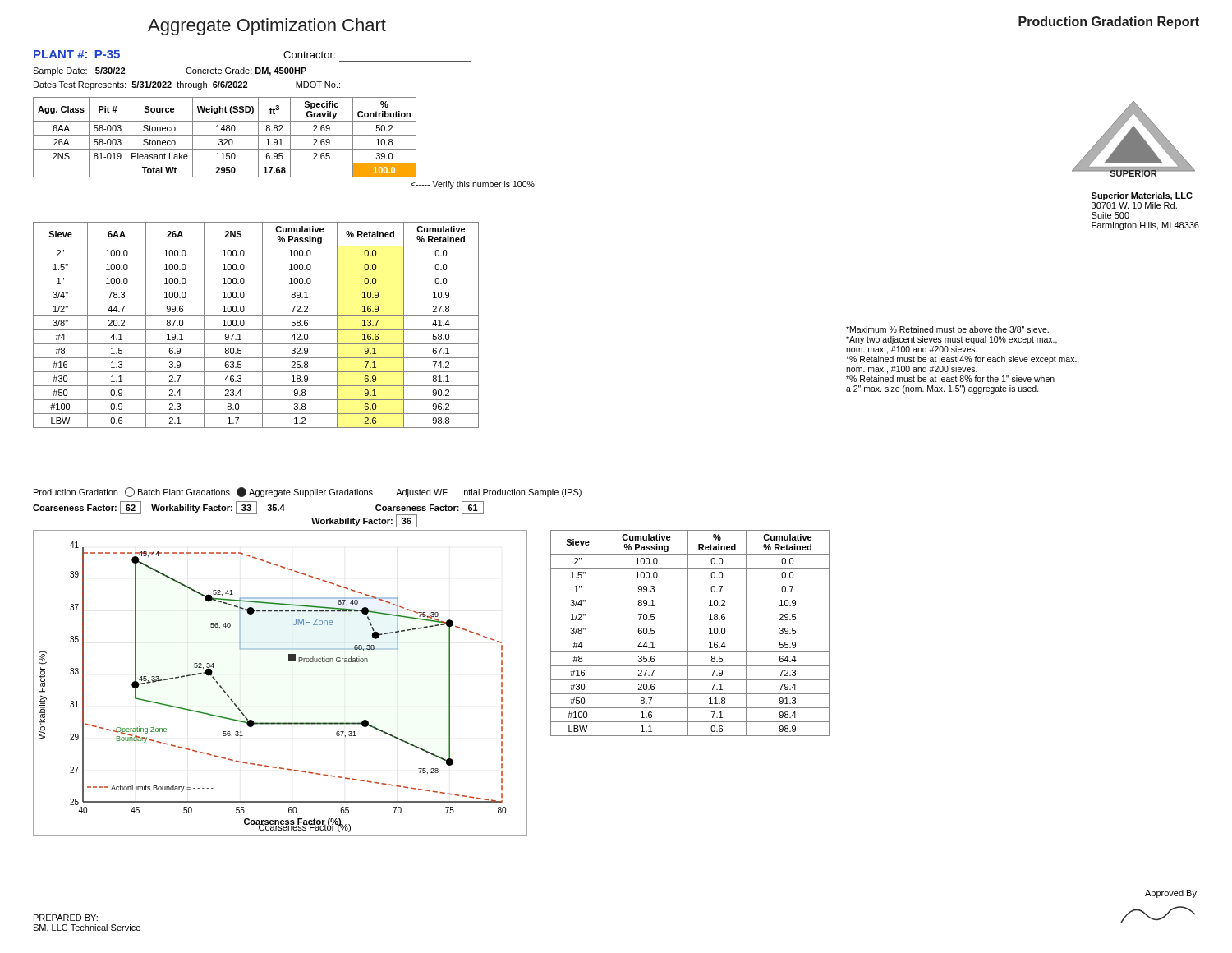The width and height of the screenshot is (1232, 953).
Task: Select the text block that says "<----- Verify this number"
Action: (x=473, y=184)
